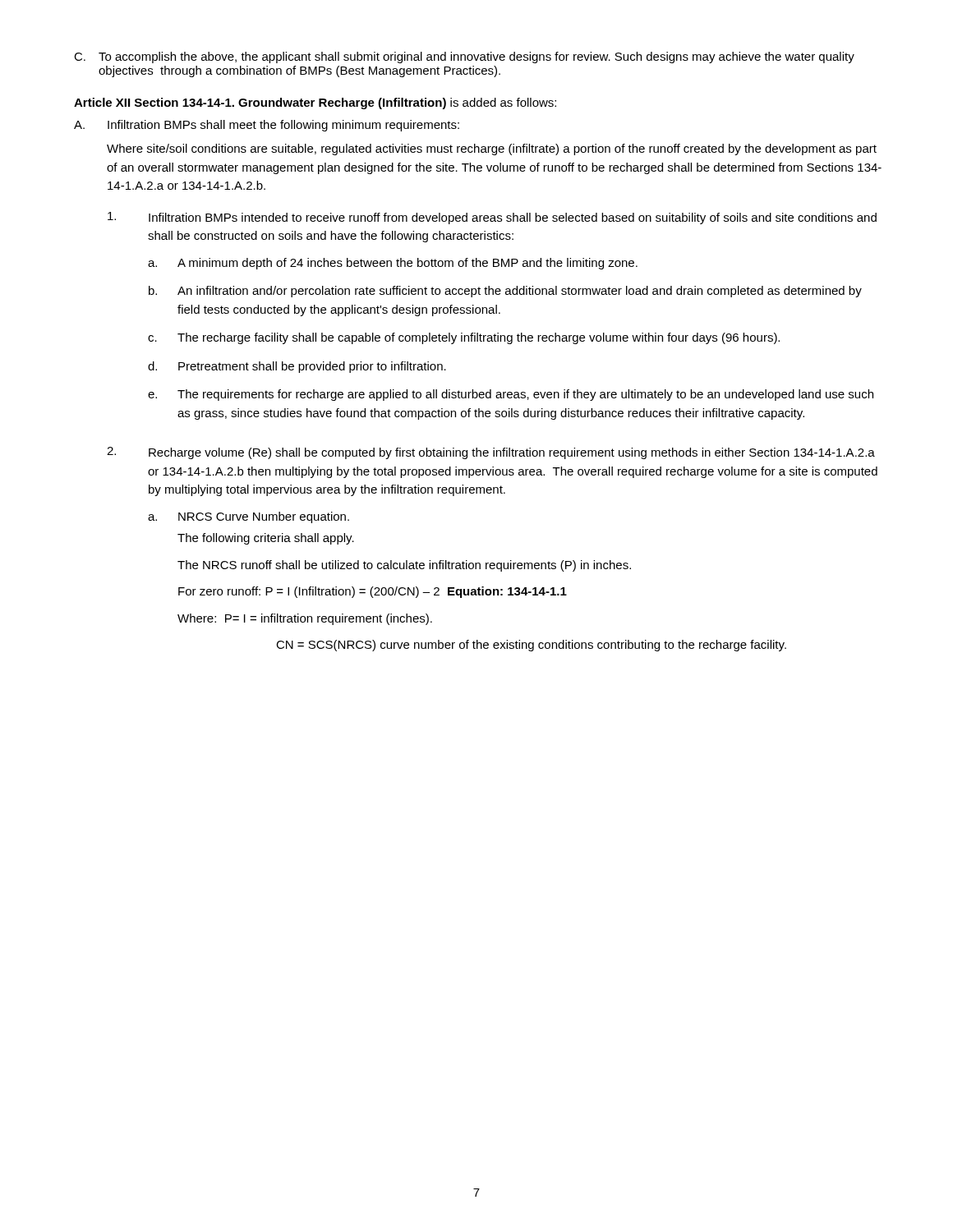Find the section header containing "Article XII Section 134-14-1. Groundwater"
This screenshot has height=1232, width=953.
coord(316,102)
